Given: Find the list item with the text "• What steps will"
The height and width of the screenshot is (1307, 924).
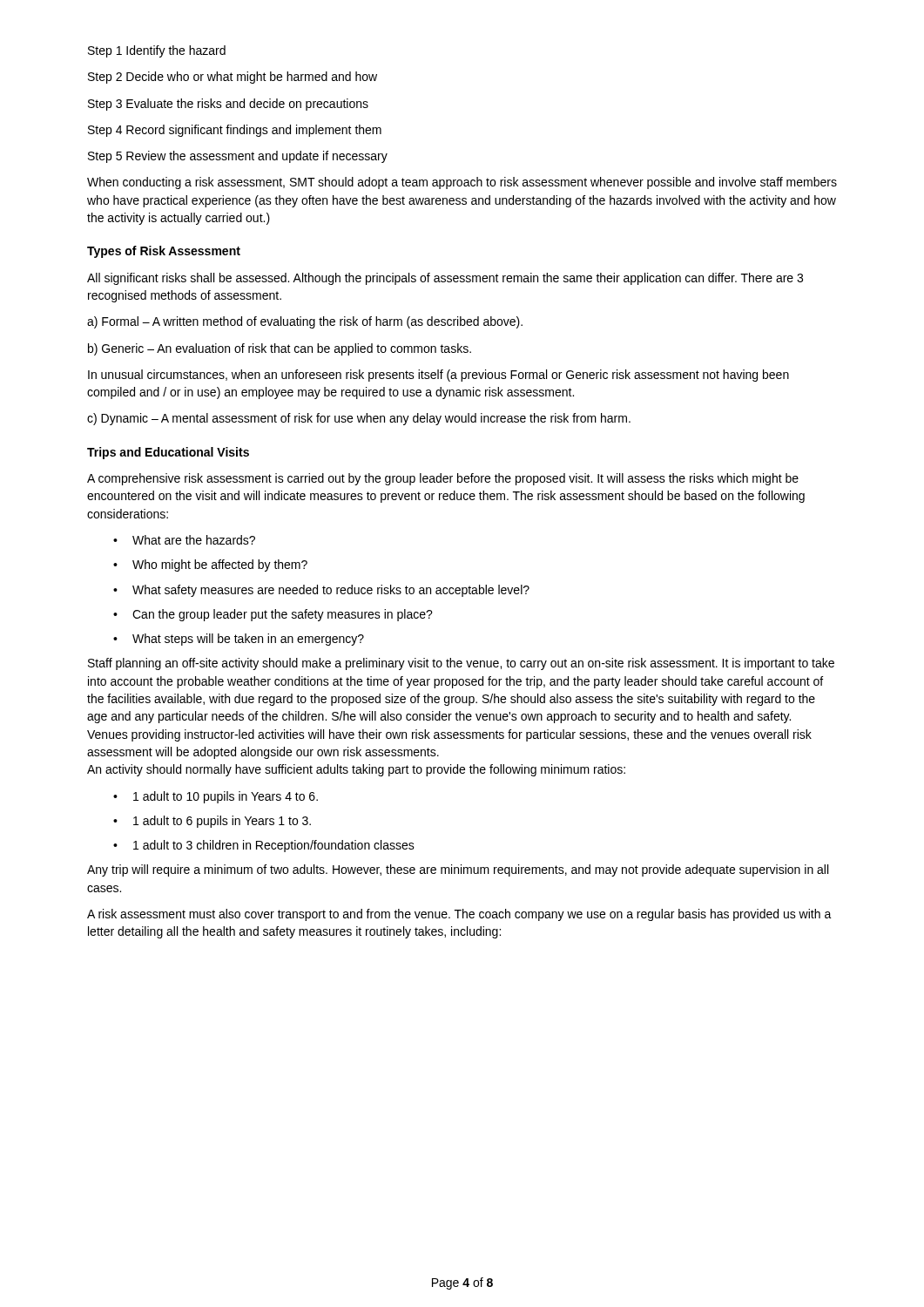Looking at the screenshot, I should coord(239,639).
